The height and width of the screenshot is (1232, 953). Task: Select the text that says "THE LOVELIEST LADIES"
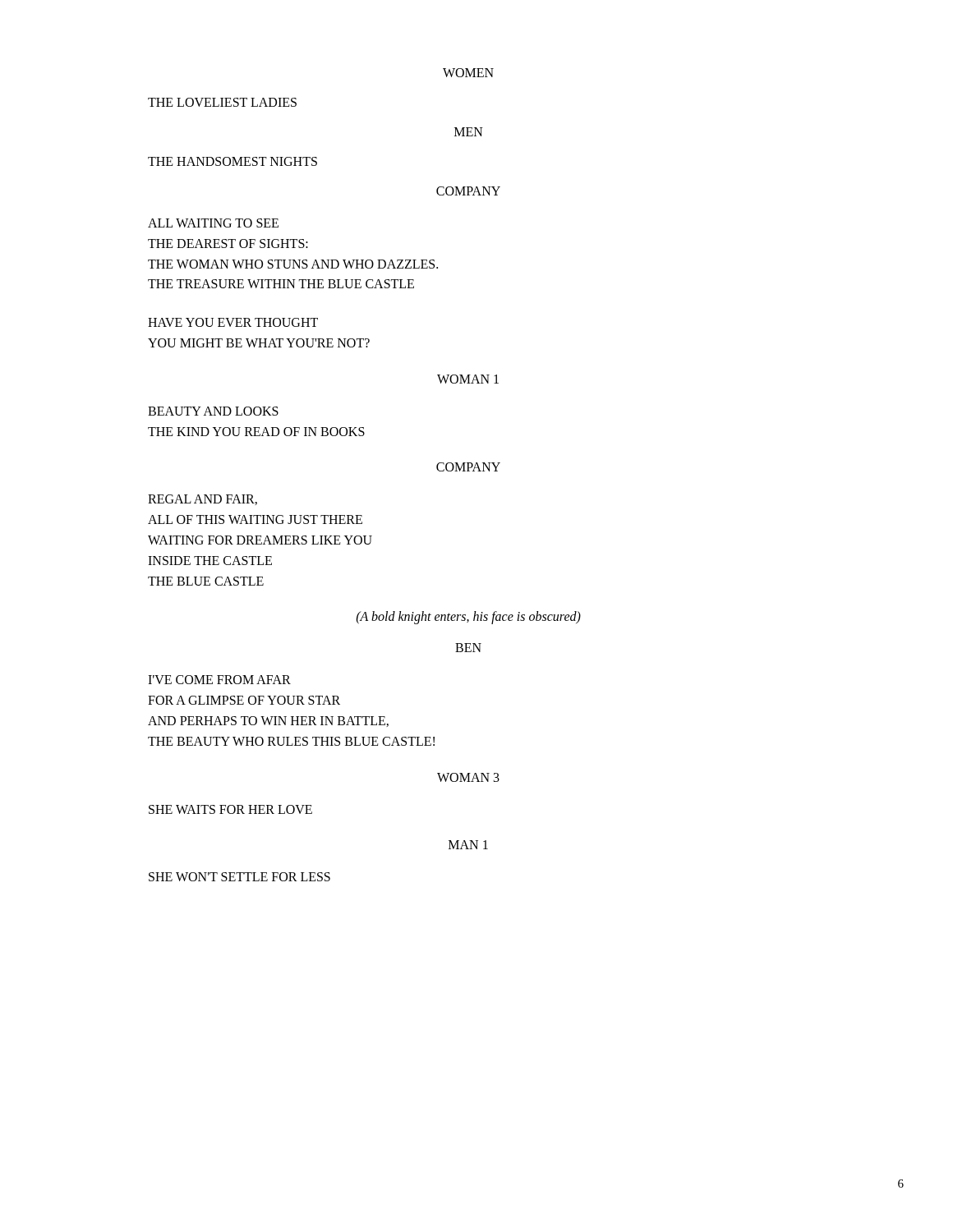[223, 102]
